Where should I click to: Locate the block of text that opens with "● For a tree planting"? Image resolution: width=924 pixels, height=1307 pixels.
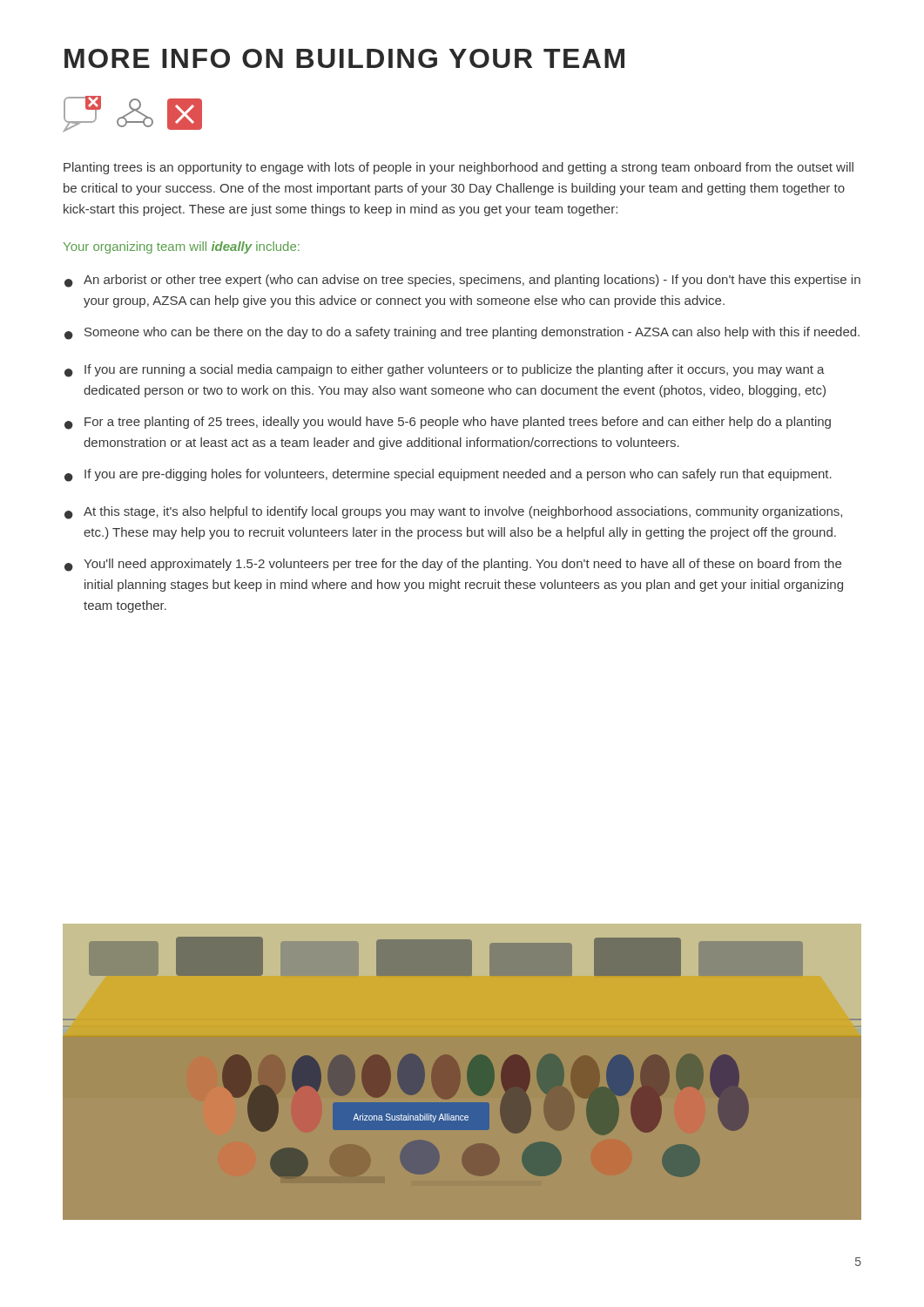[462, 432]
